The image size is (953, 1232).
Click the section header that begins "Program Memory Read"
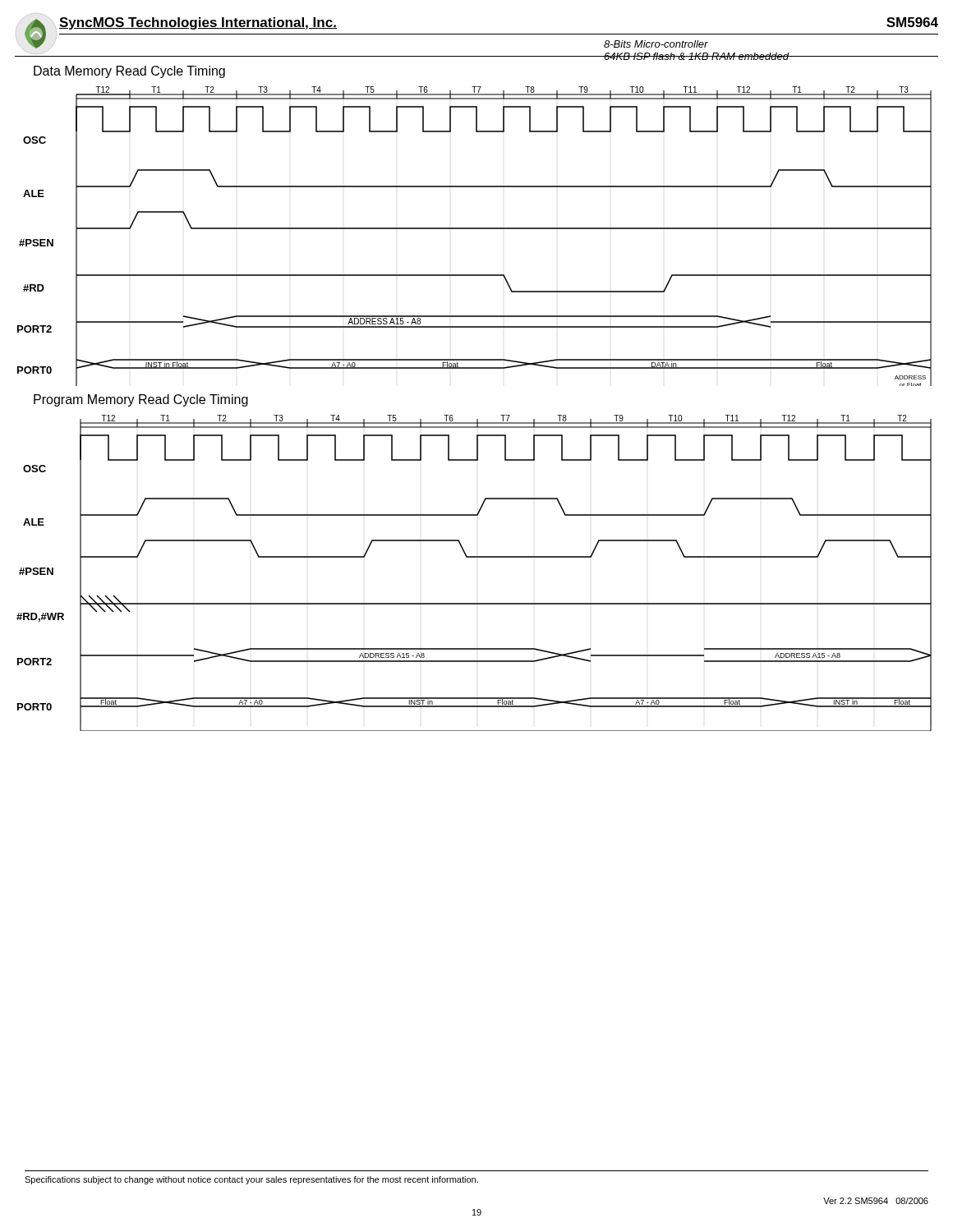[141, 400]
